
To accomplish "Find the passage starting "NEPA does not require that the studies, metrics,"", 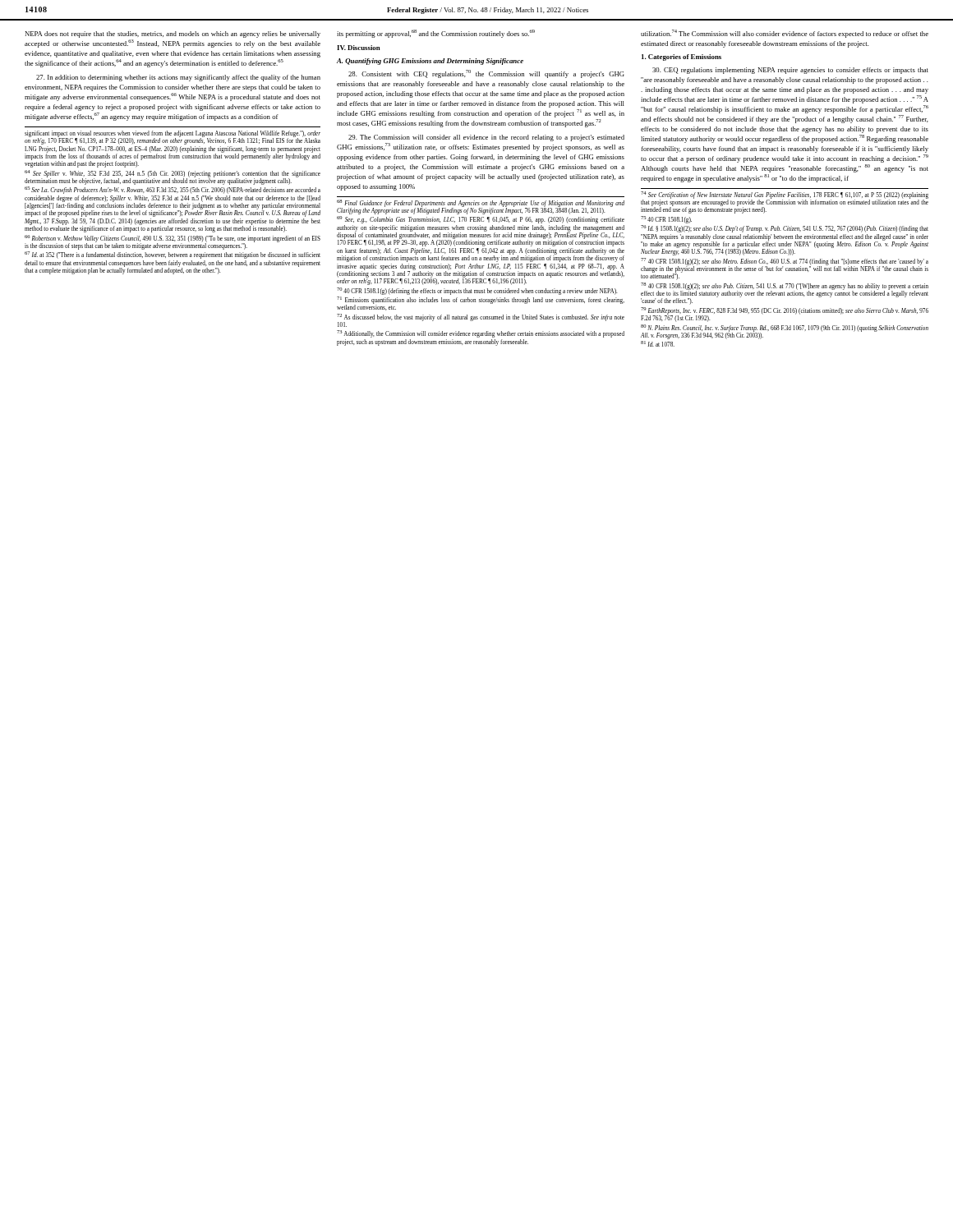I will pyautogui.click(x=173, y=48).
